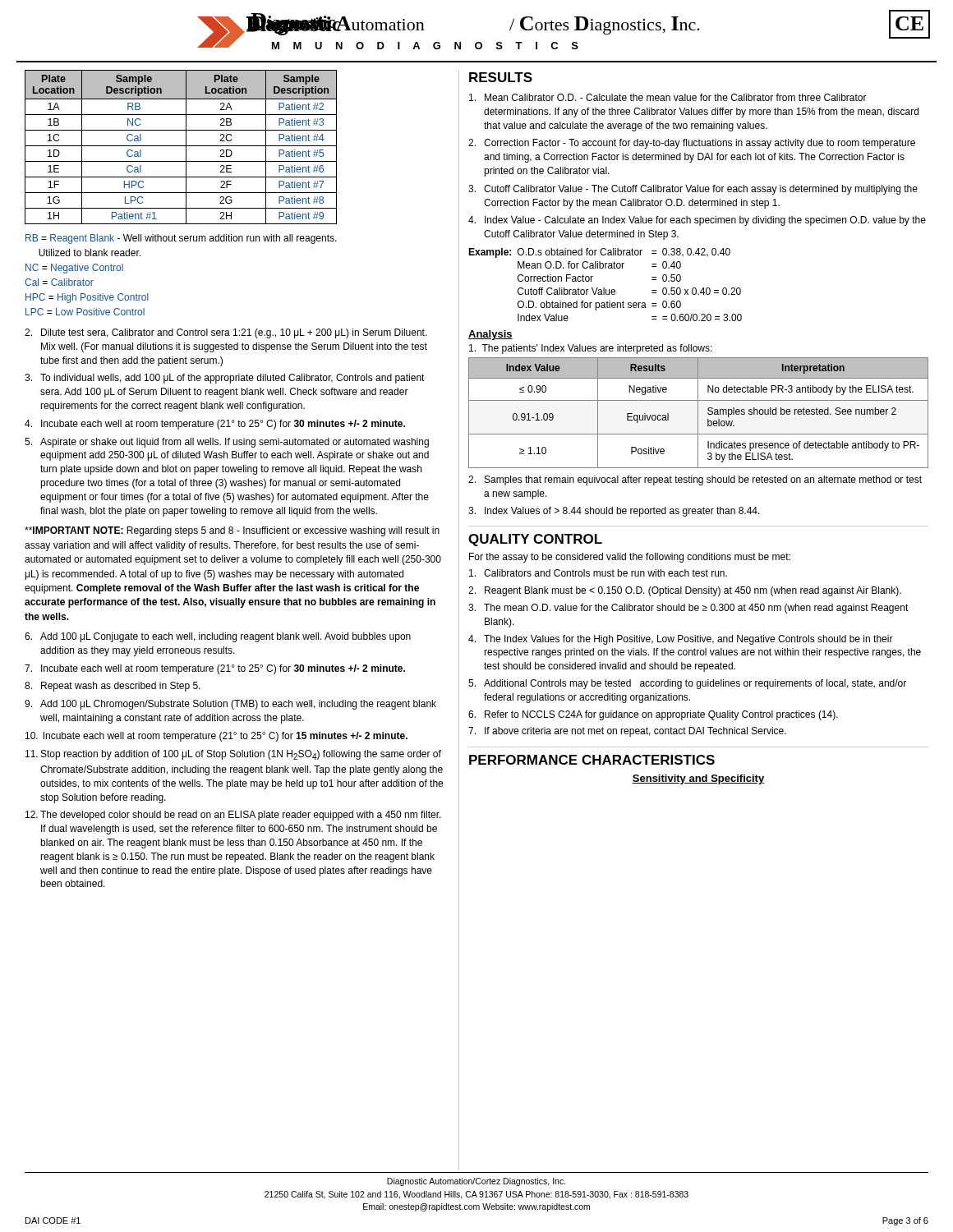This screenshot has width=953, height=1232.
Task: Find the block on this page that starts "7. If above criteria are not met"
Action: click(x=628, y=732)
